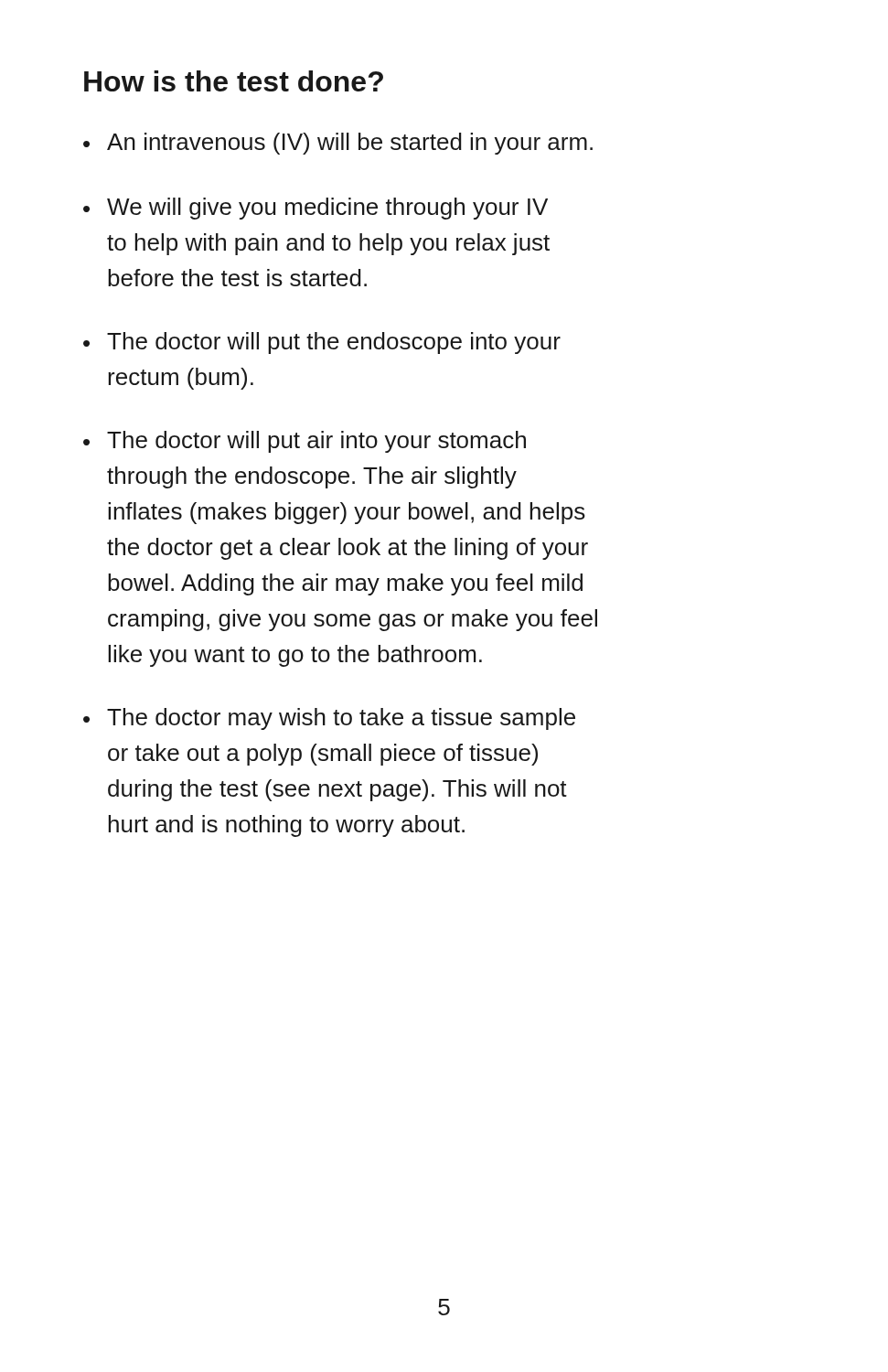This screenshot has height=1372, width=888.
Task: Locate the element starting "• The doctor may wish to"
Action: (x=329, y=771)
